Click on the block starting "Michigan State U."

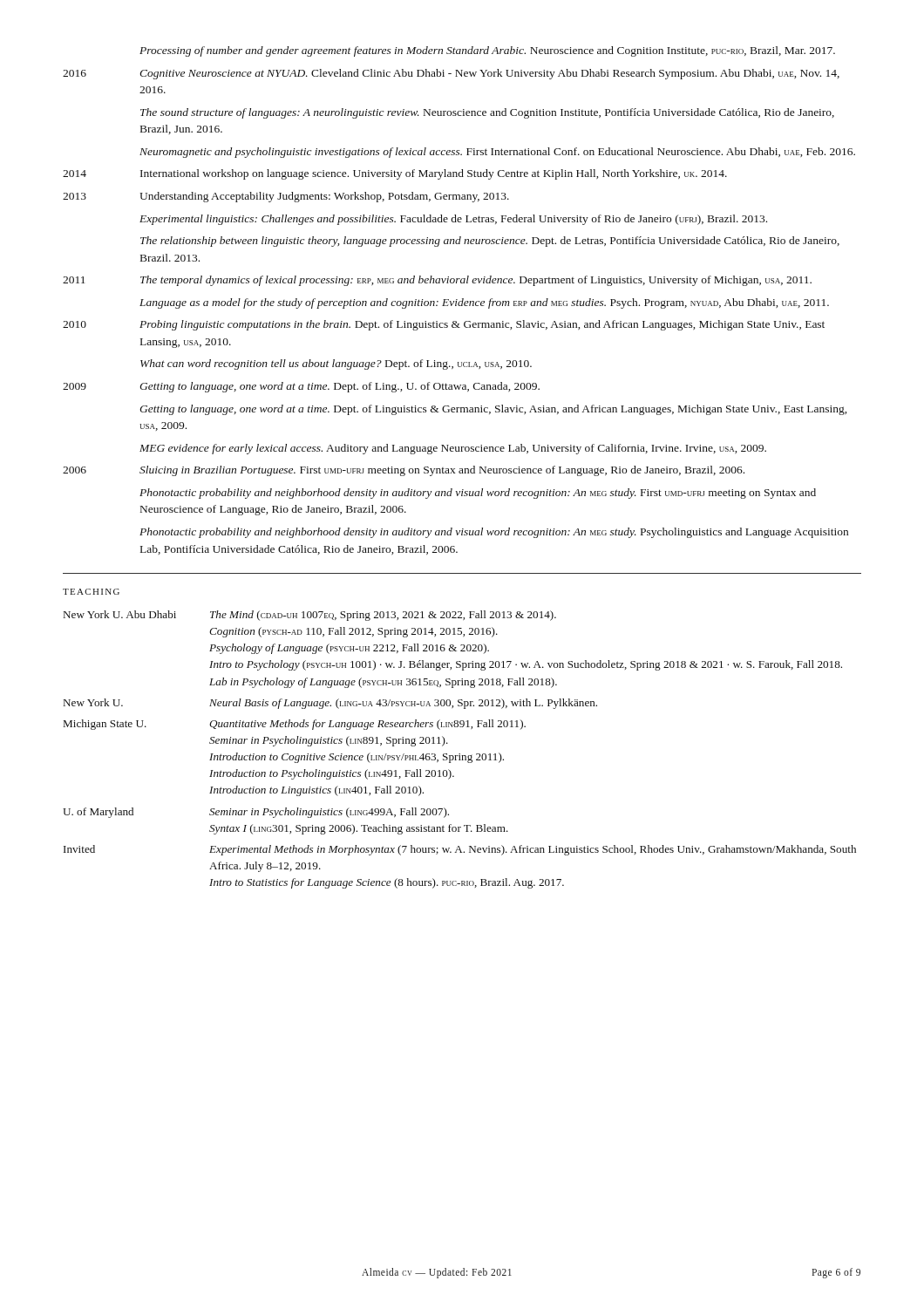[462, 757]
